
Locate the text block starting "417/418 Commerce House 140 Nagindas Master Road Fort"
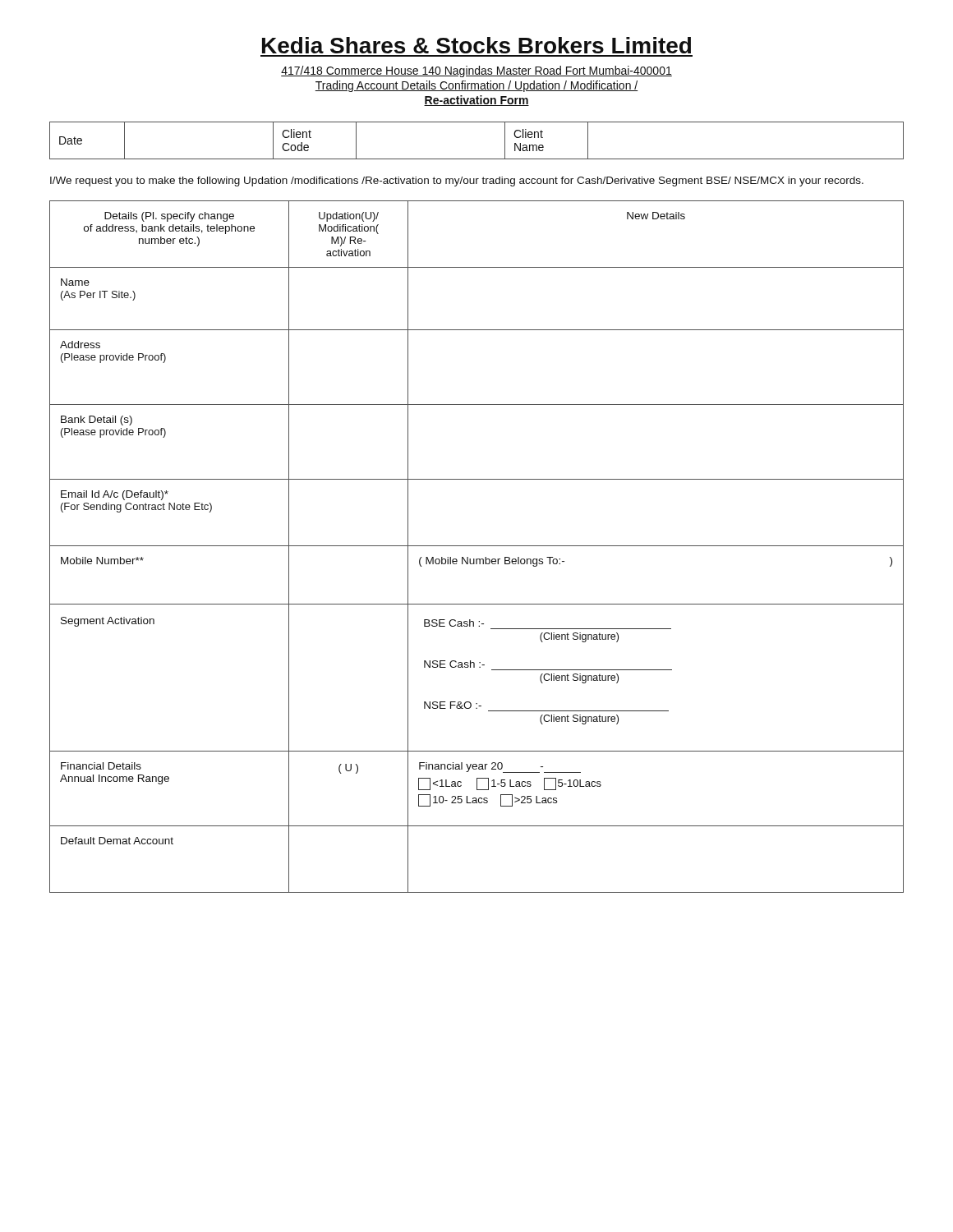click(476, 85)
